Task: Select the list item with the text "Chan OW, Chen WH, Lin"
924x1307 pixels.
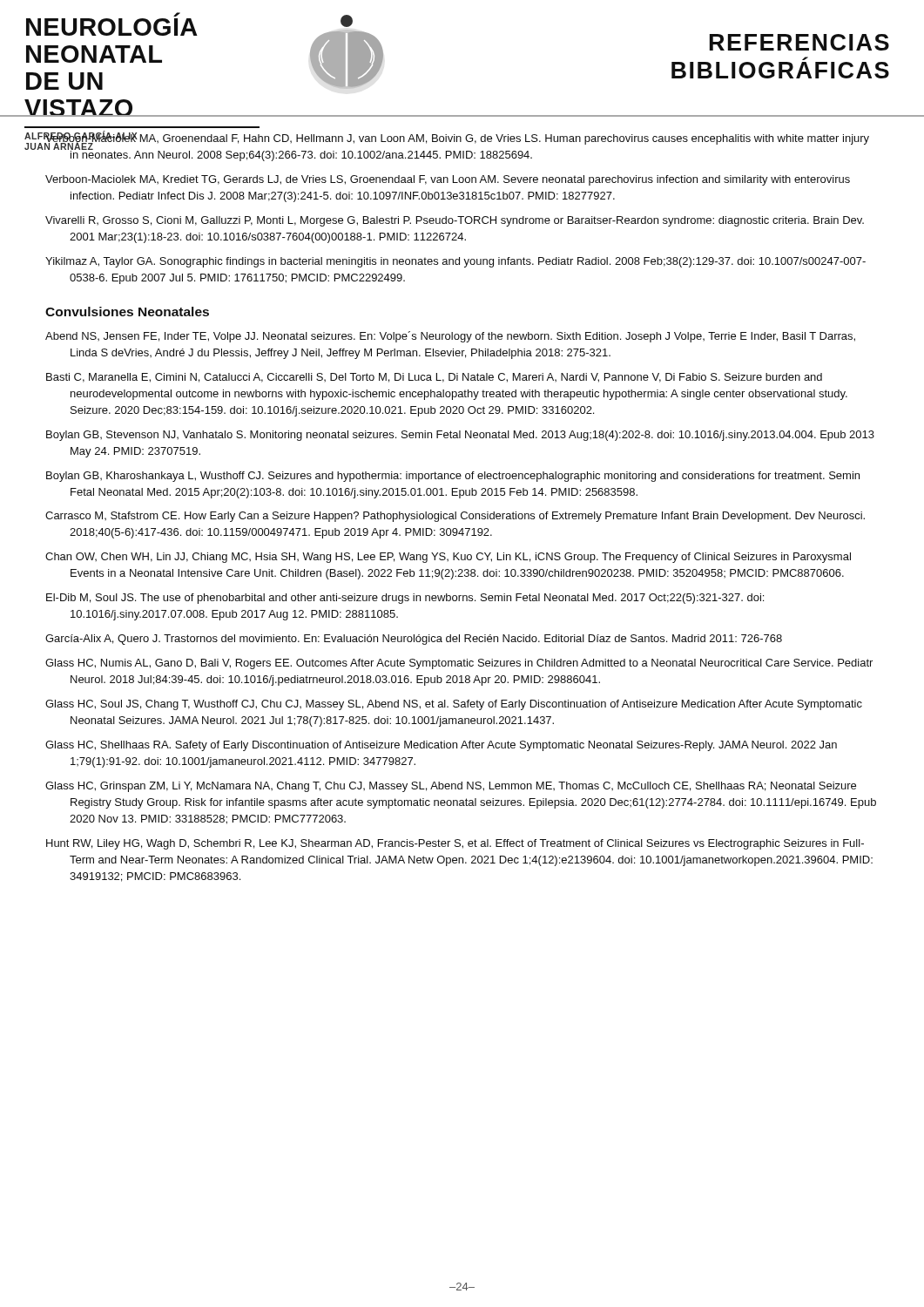Action: click(448, 565)
